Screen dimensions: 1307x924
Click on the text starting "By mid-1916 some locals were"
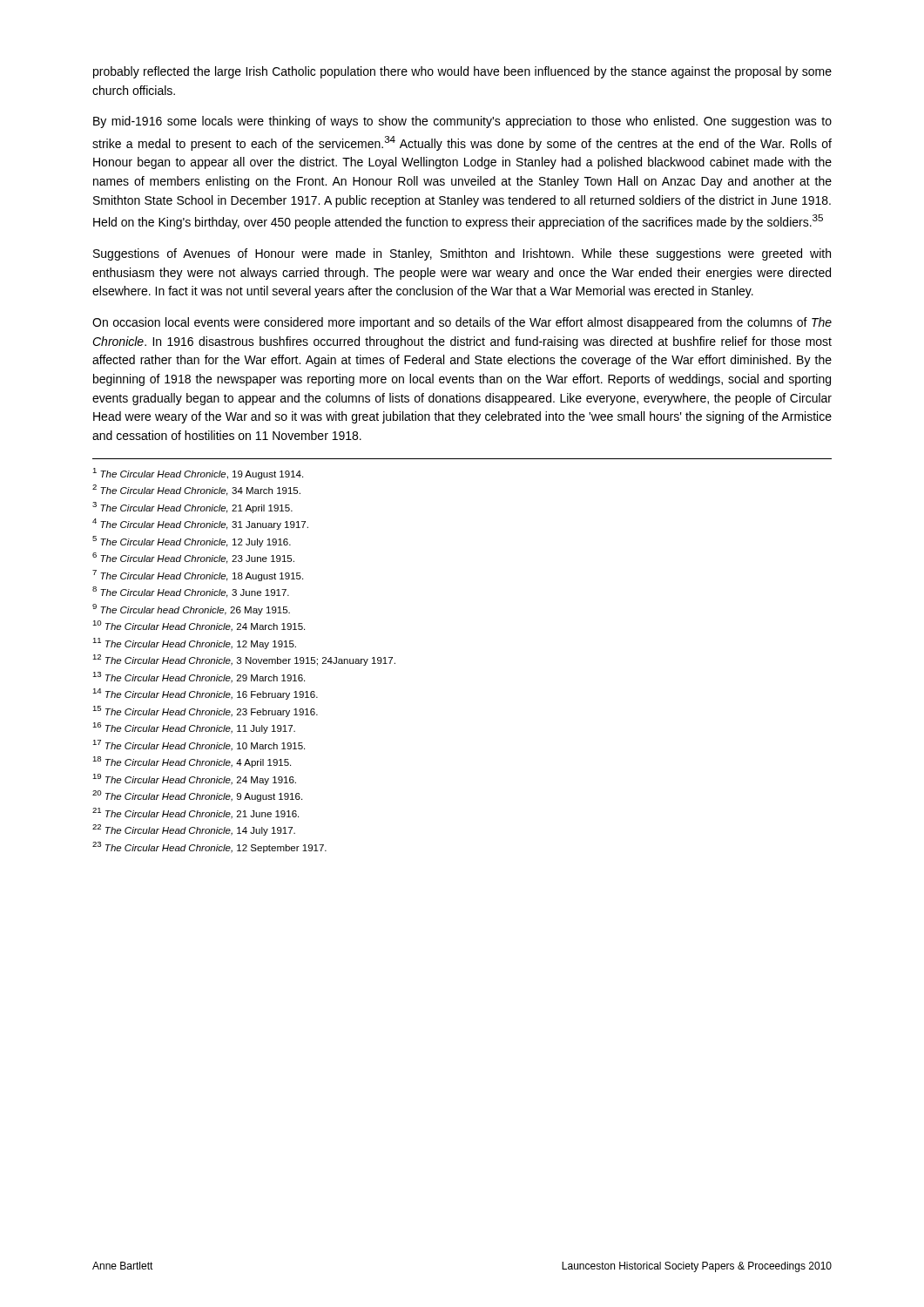(462, 173)
